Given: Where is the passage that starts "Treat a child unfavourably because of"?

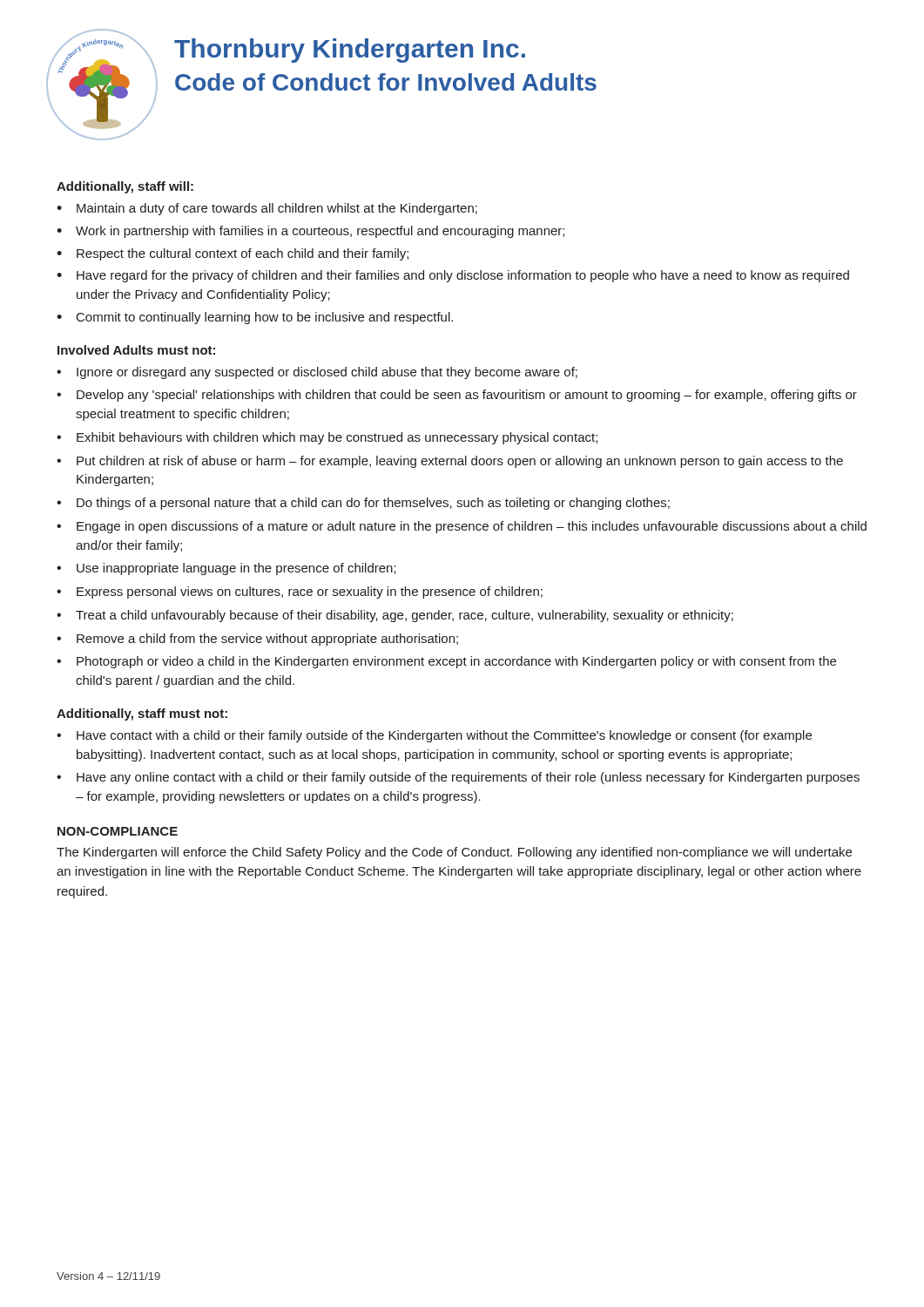Looking at the screenshot, I should (405, 614).
